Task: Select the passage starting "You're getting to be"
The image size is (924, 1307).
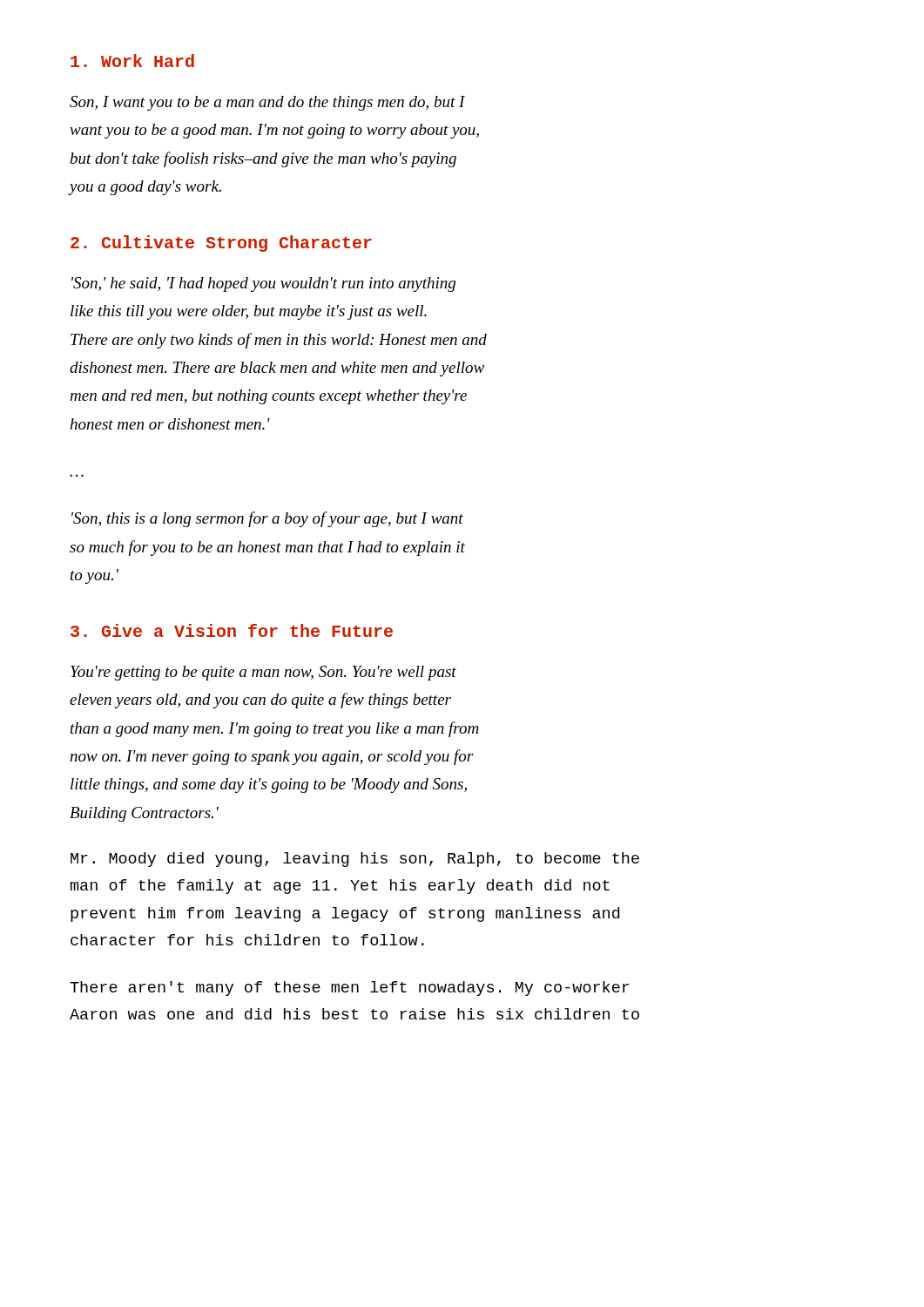Action: (274, 742)
